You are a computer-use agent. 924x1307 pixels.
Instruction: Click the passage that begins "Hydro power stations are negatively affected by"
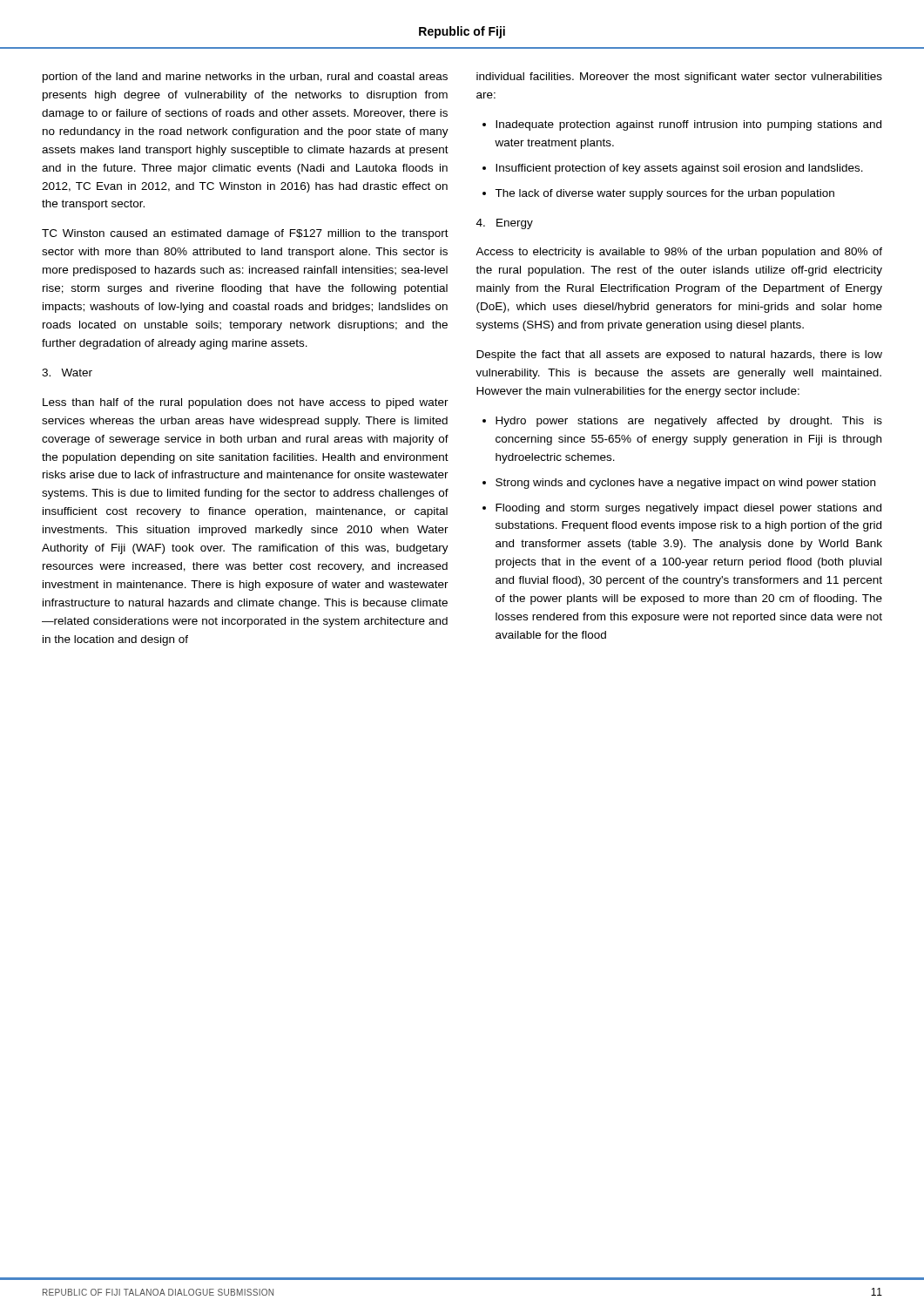689,438
